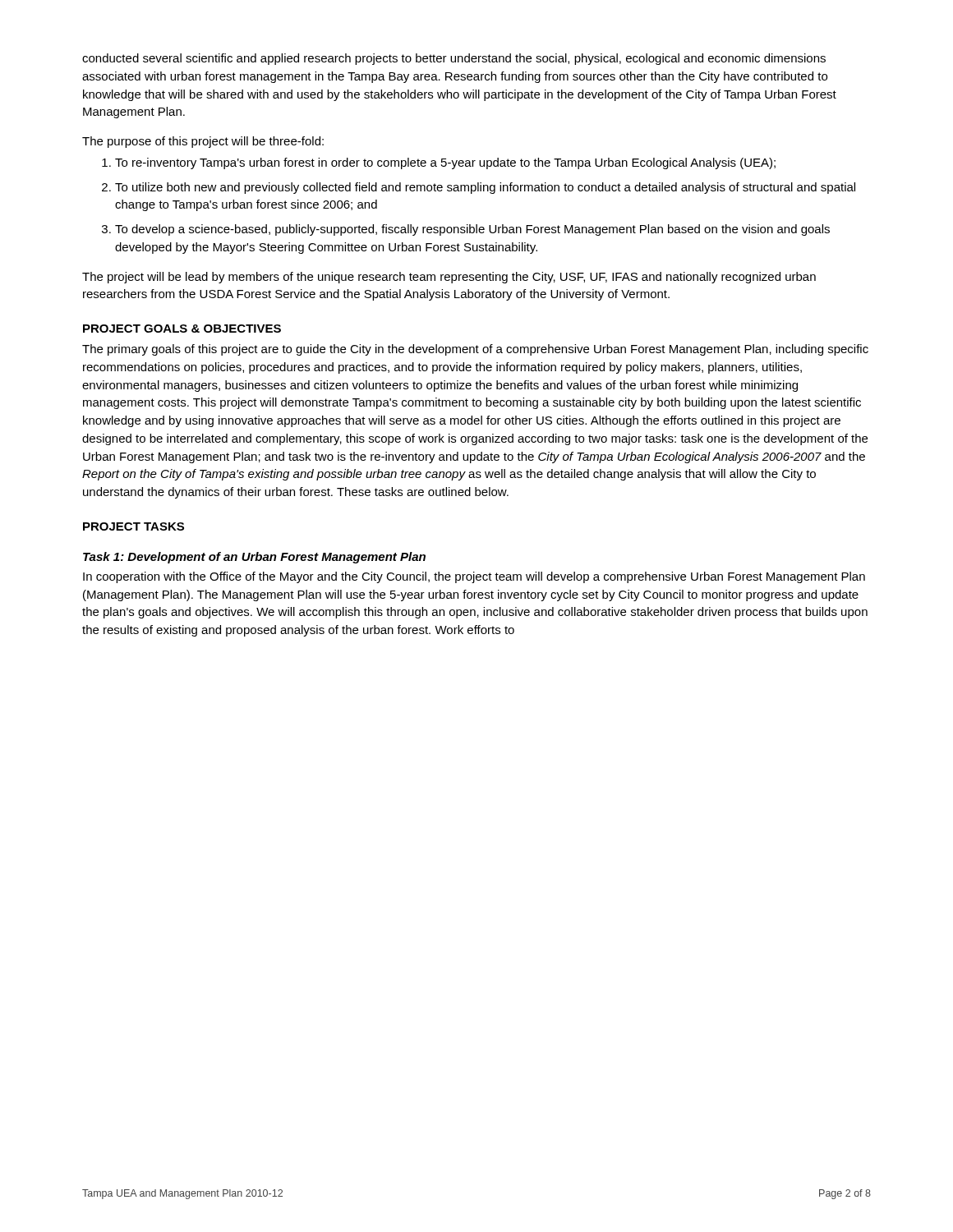This screenshot has height=1232, width=953.
Task: Click on the list item with the text "To utilize both"
Action: pos(486,195)
